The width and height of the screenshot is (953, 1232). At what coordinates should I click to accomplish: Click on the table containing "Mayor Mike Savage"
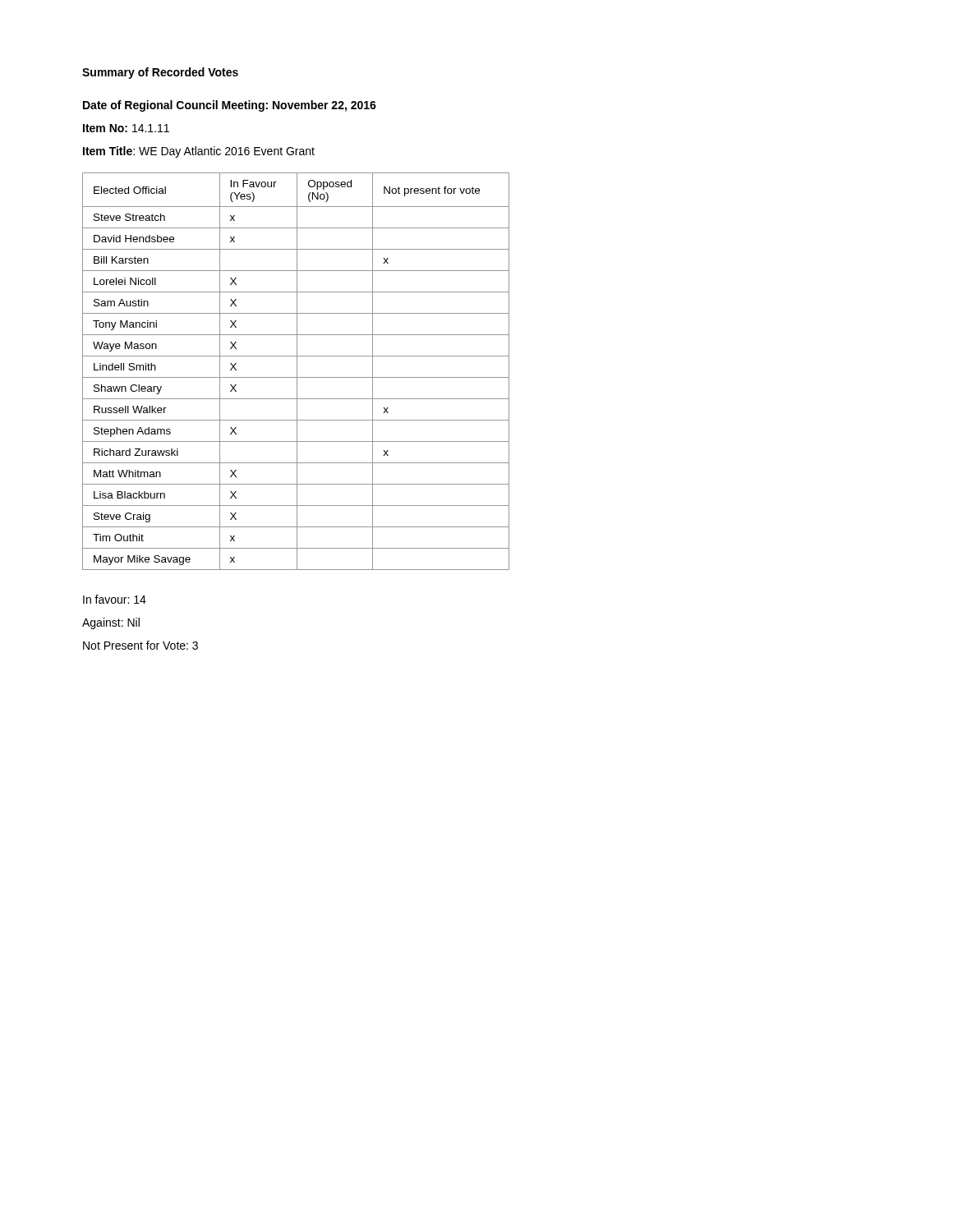click(476, 371)
